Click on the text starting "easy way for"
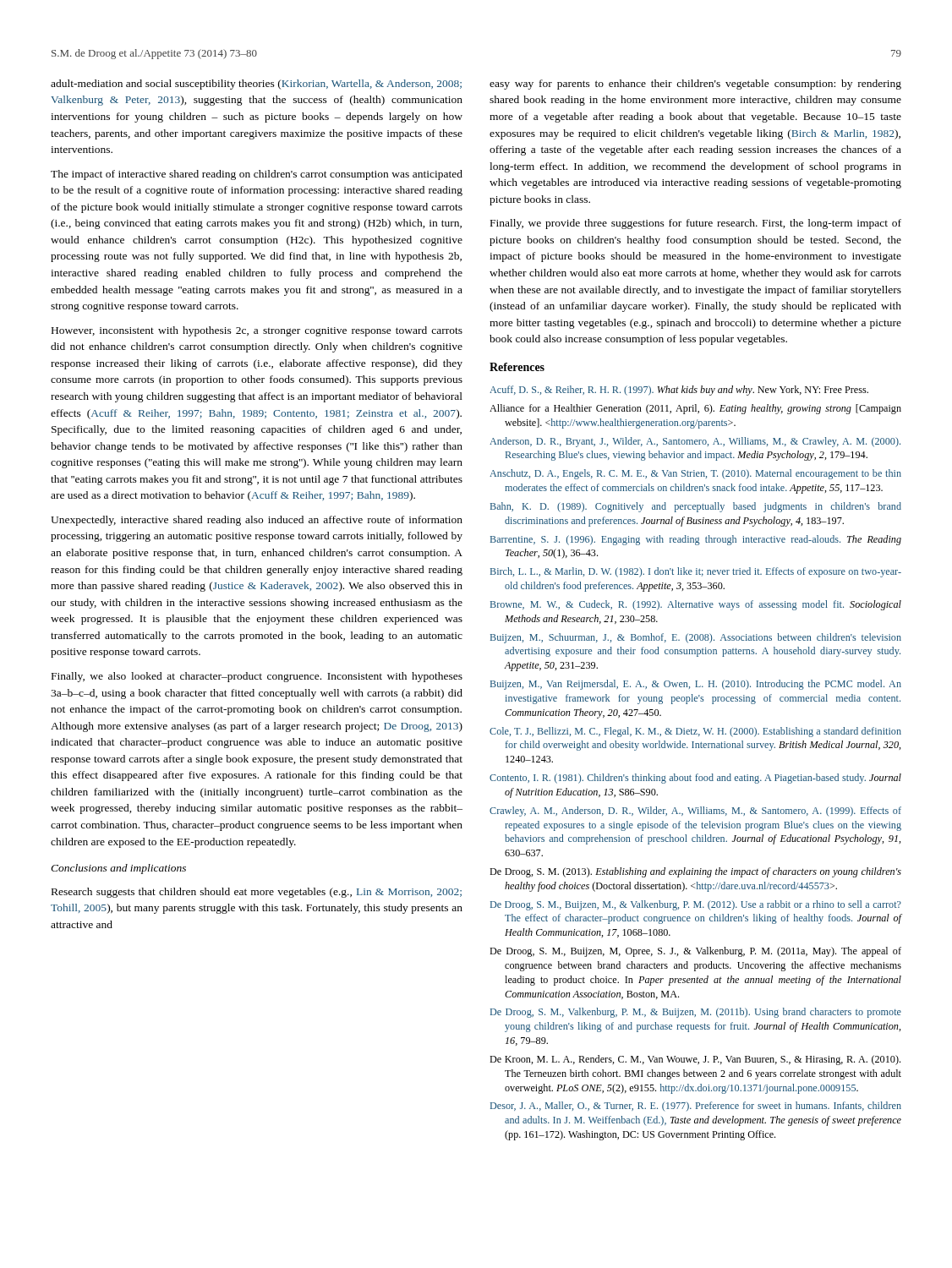 695,211
